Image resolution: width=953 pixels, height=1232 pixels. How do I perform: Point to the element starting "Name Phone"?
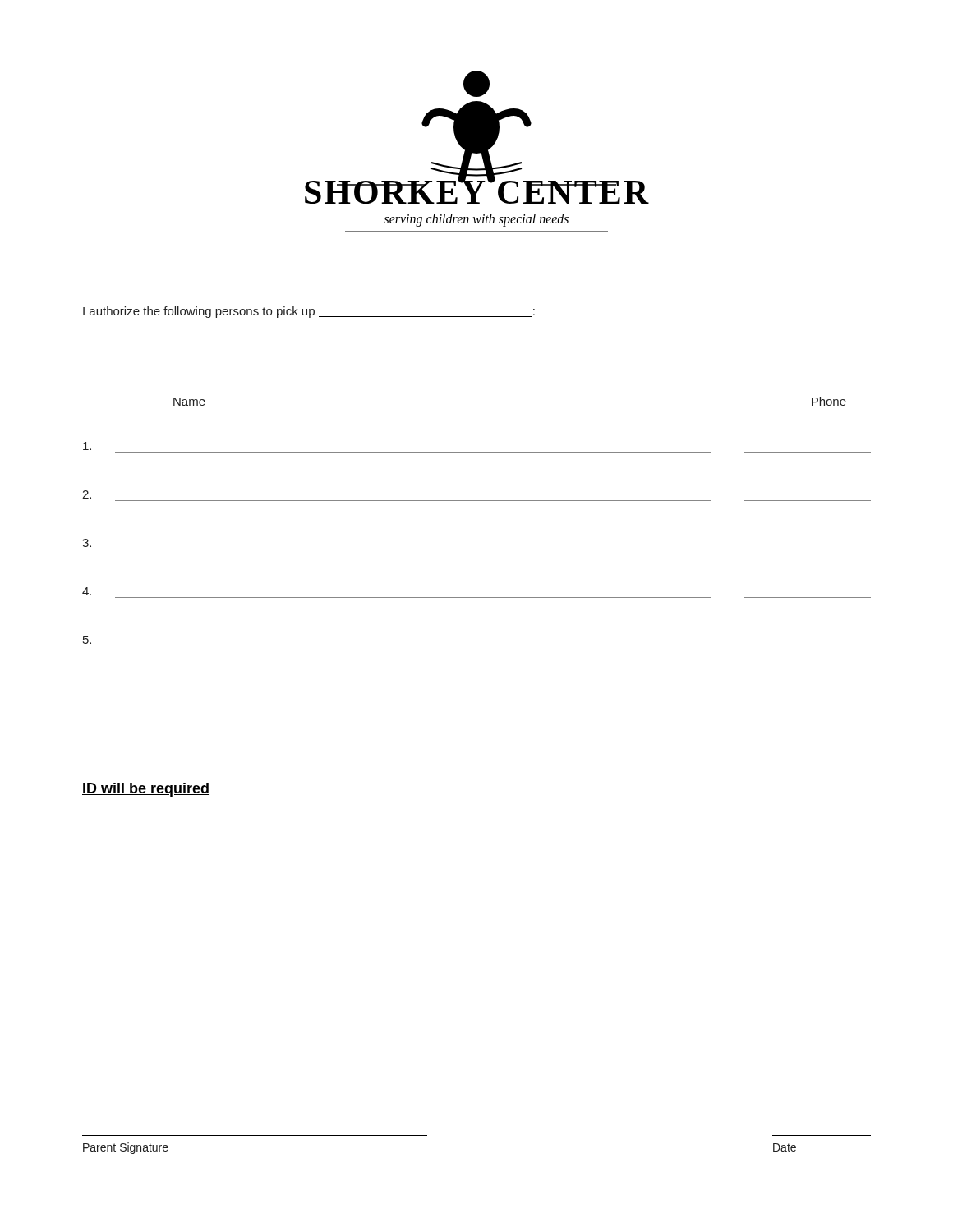pyautogui.click(x=193, y=401)
